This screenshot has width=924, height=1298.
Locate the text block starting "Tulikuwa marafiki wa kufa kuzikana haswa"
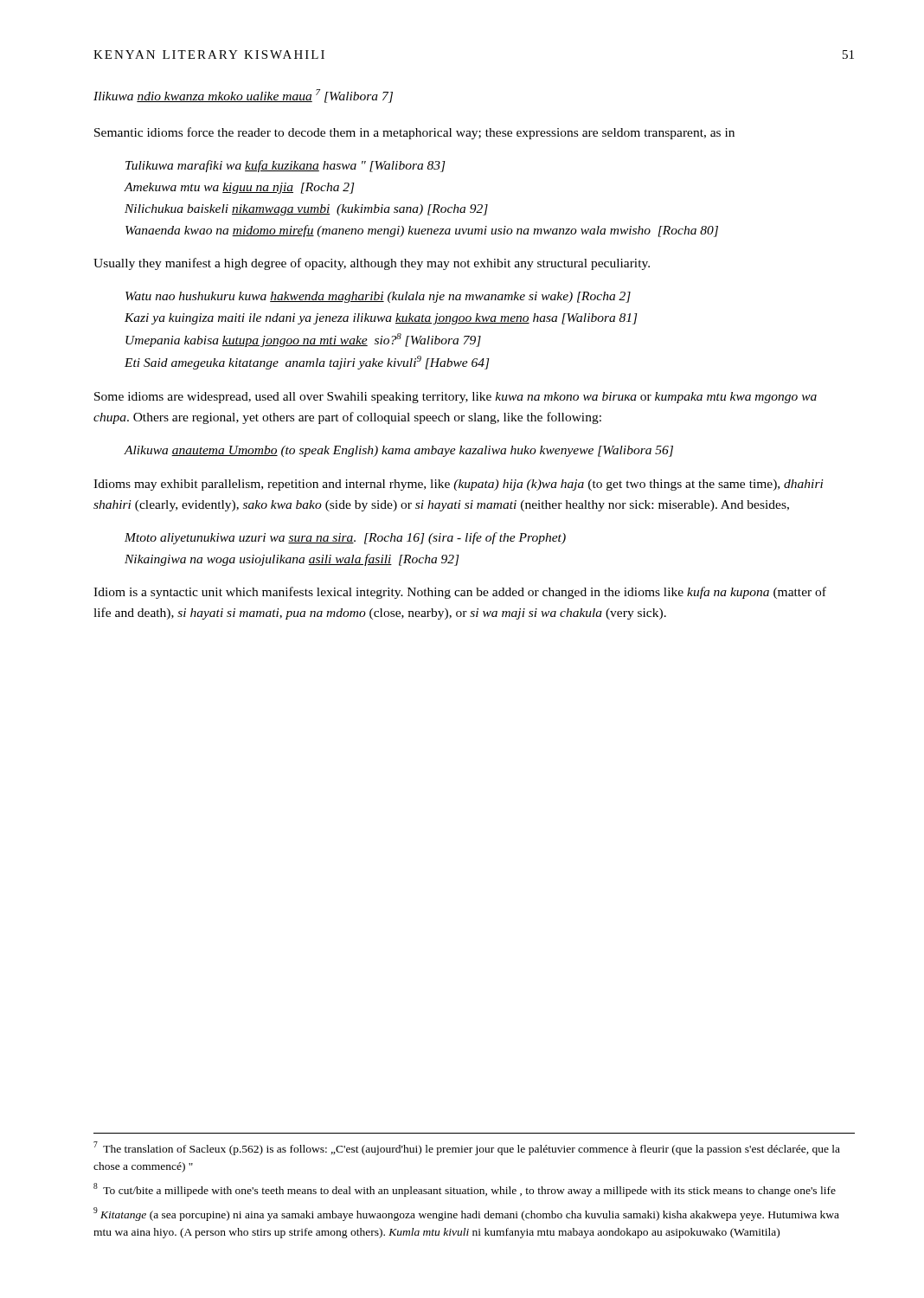[481, 198]
